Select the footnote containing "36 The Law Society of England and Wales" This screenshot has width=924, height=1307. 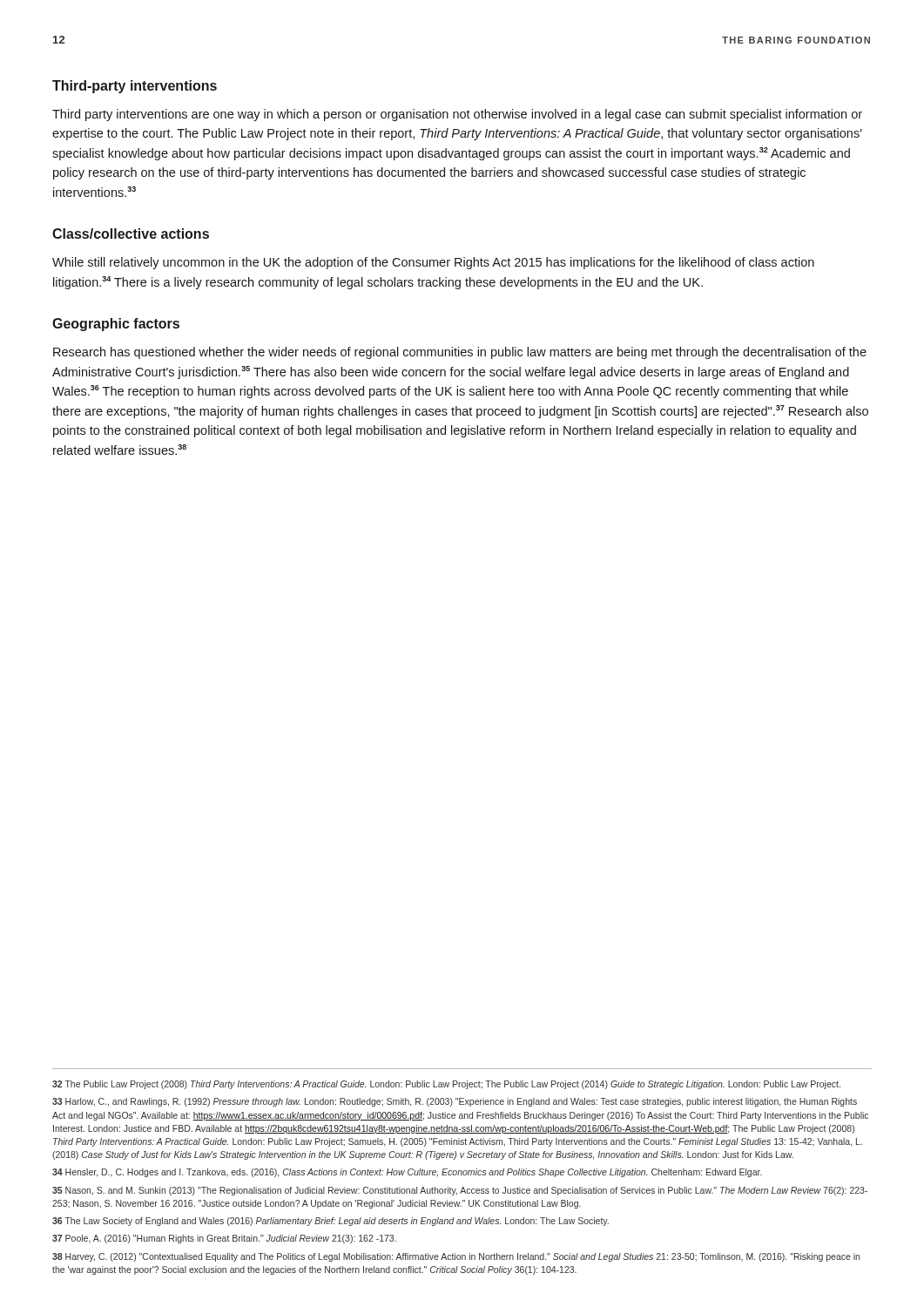point(331,1221)
